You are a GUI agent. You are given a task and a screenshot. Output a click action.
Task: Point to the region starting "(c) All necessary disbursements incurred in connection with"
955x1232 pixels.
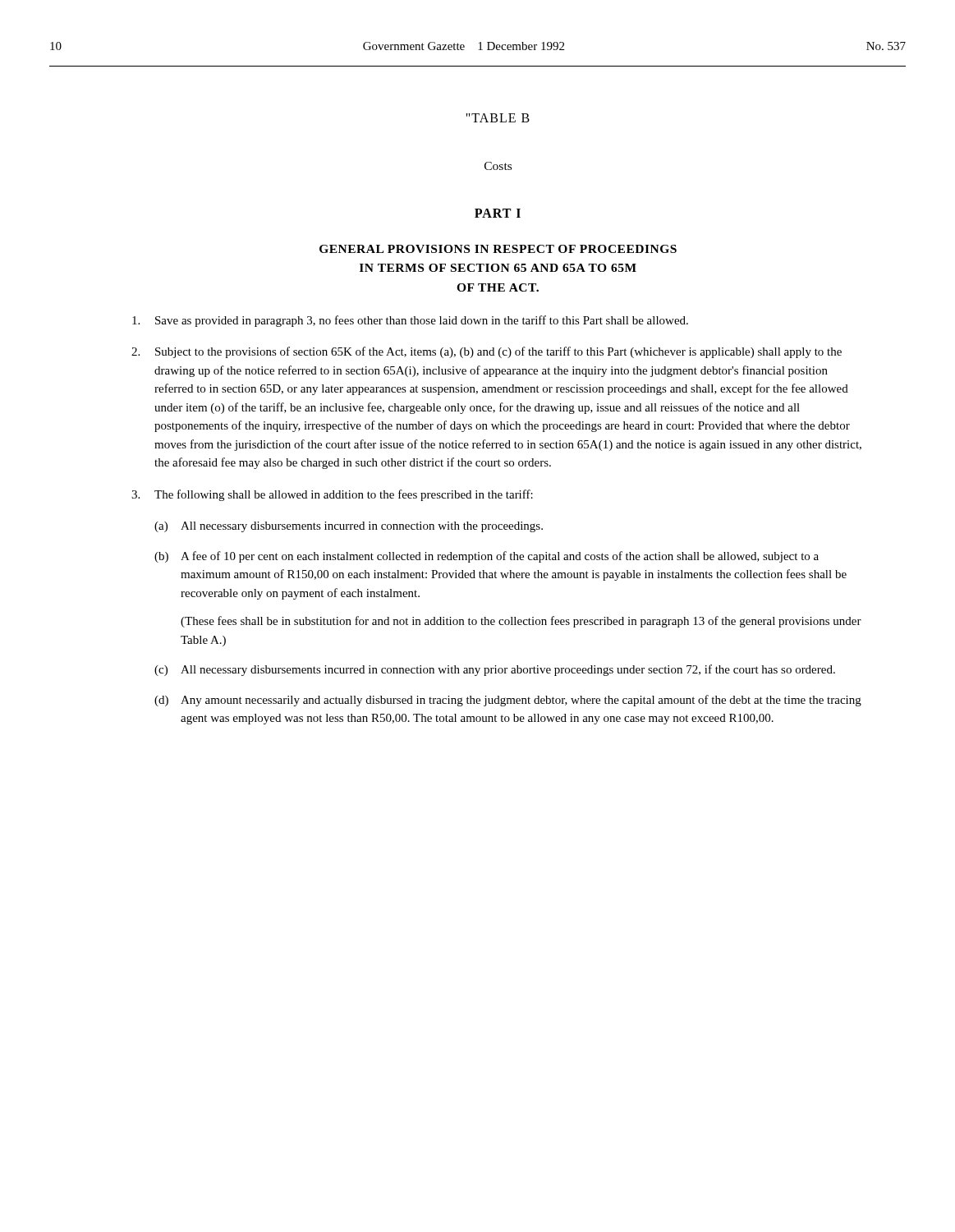pyautogui.click(x=510, y=670)
